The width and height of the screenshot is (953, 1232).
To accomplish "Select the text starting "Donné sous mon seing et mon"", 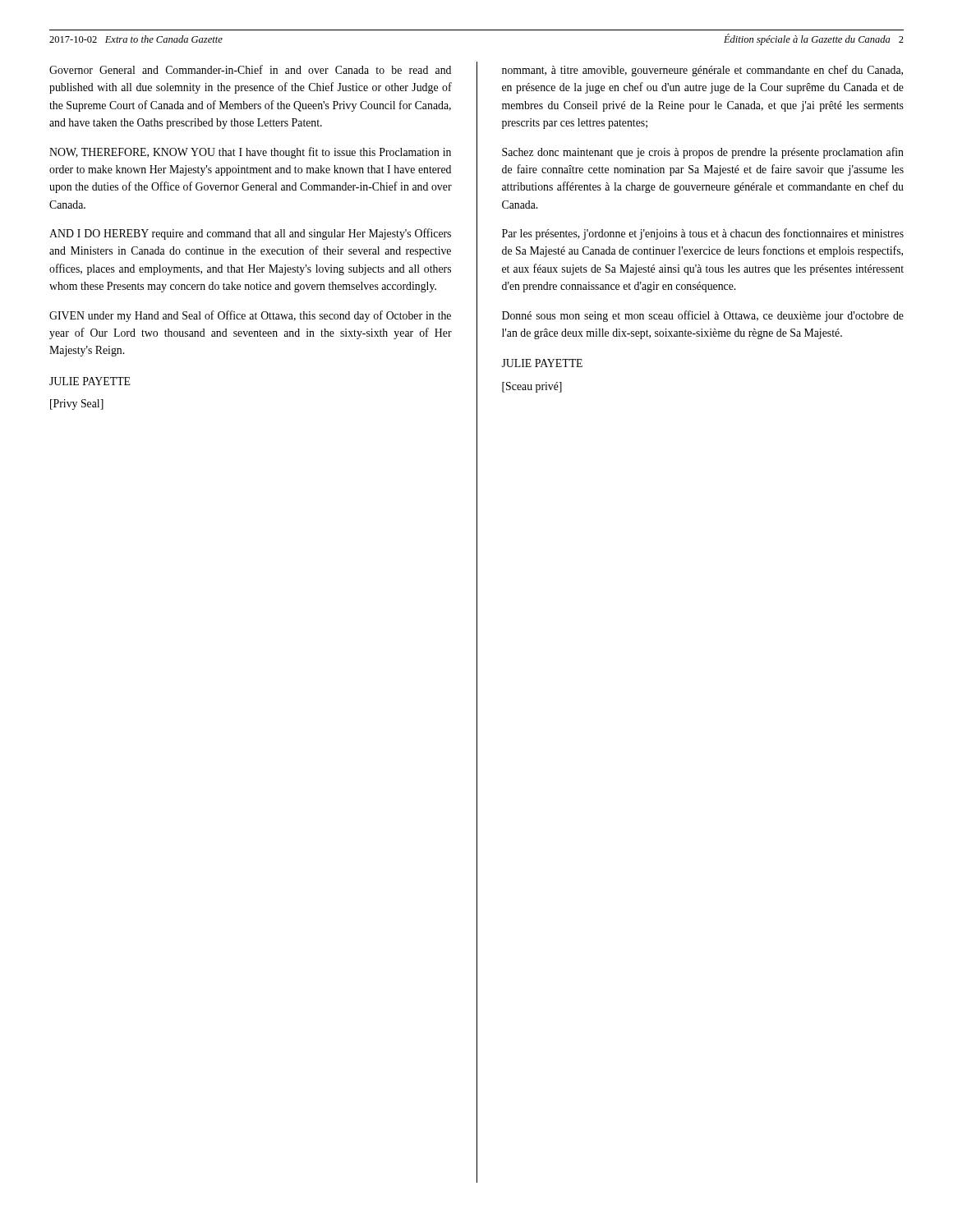I will pyautogui.click(x=703, y=324).
